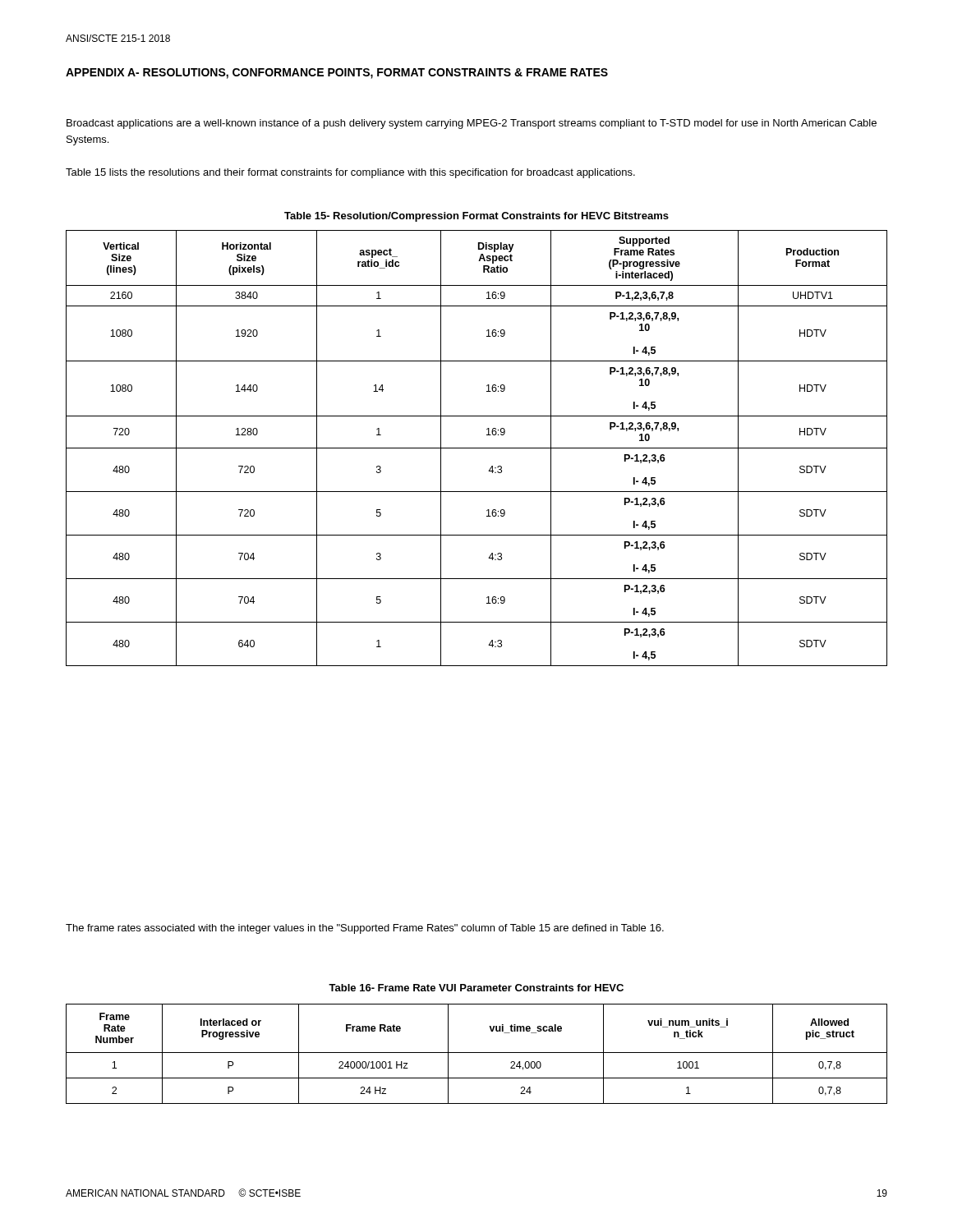953x1232 pixels.
Task: Click on the table containing "P-1,2,3,6,7,8,9, 10 I-"
Action: click(476, 448)
